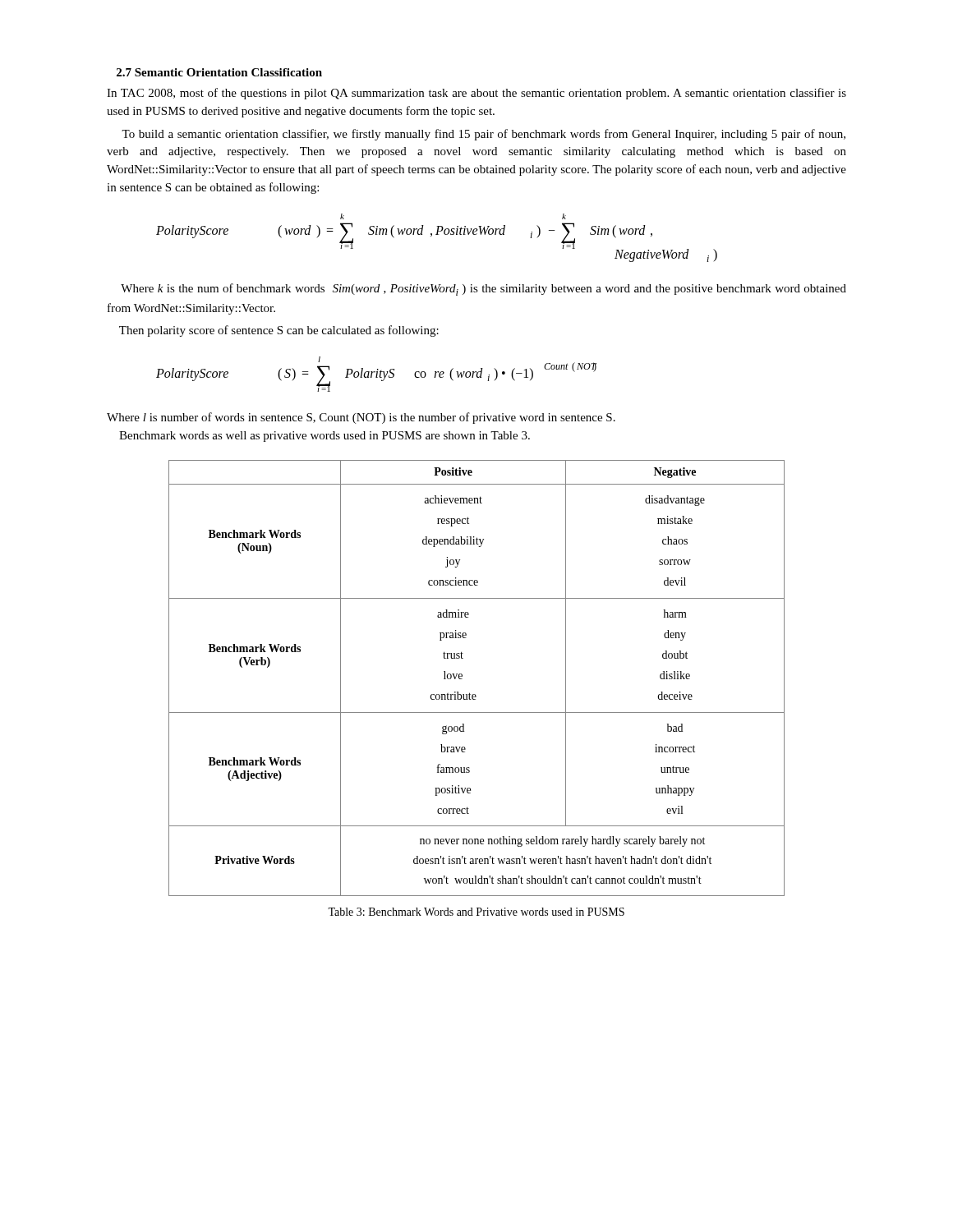Locate the table with the text "Benchmark Words (Noun)"

(x=476, y=678)
